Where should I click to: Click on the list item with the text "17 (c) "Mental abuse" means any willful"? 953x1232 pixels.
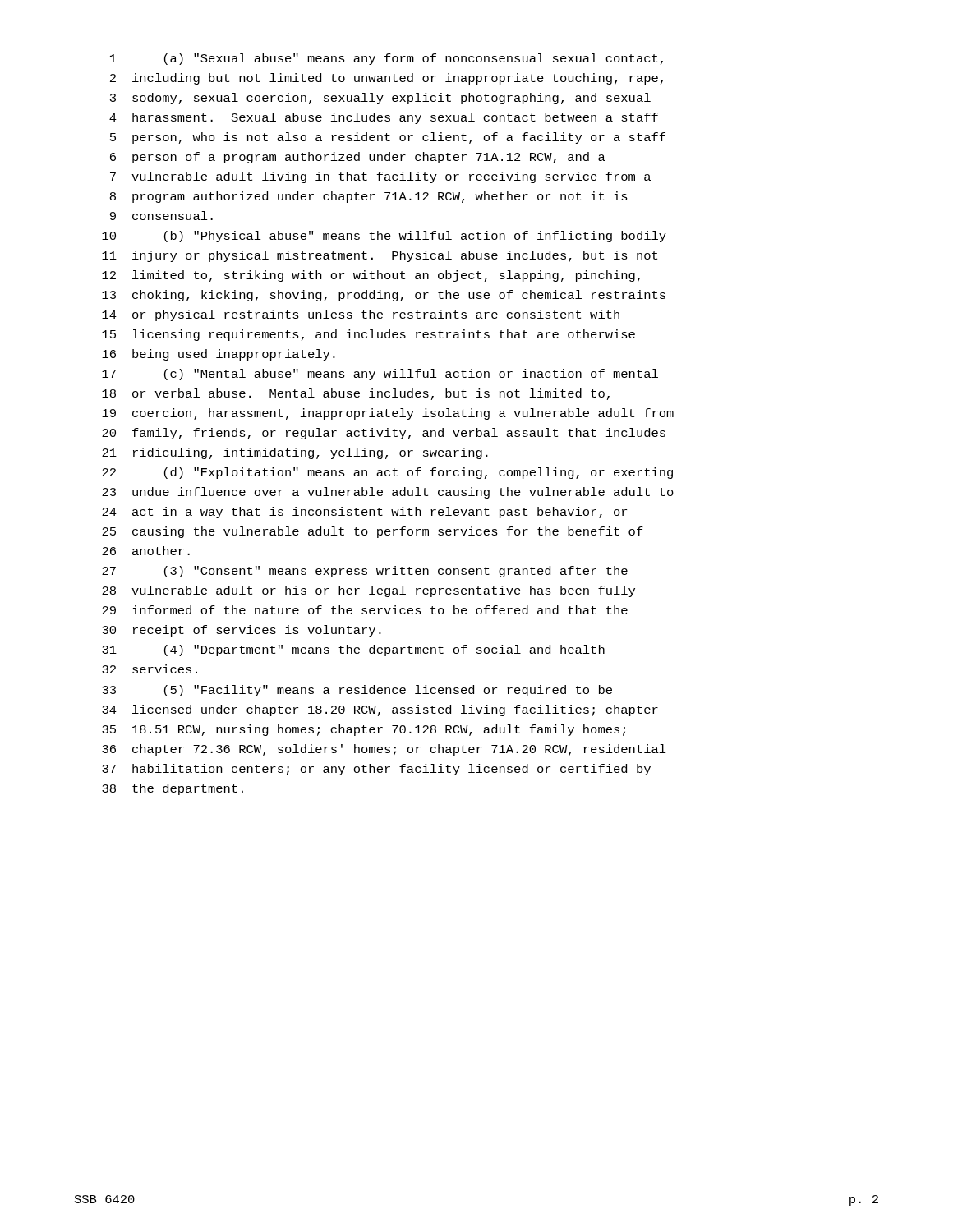click(x=476, y=414)
